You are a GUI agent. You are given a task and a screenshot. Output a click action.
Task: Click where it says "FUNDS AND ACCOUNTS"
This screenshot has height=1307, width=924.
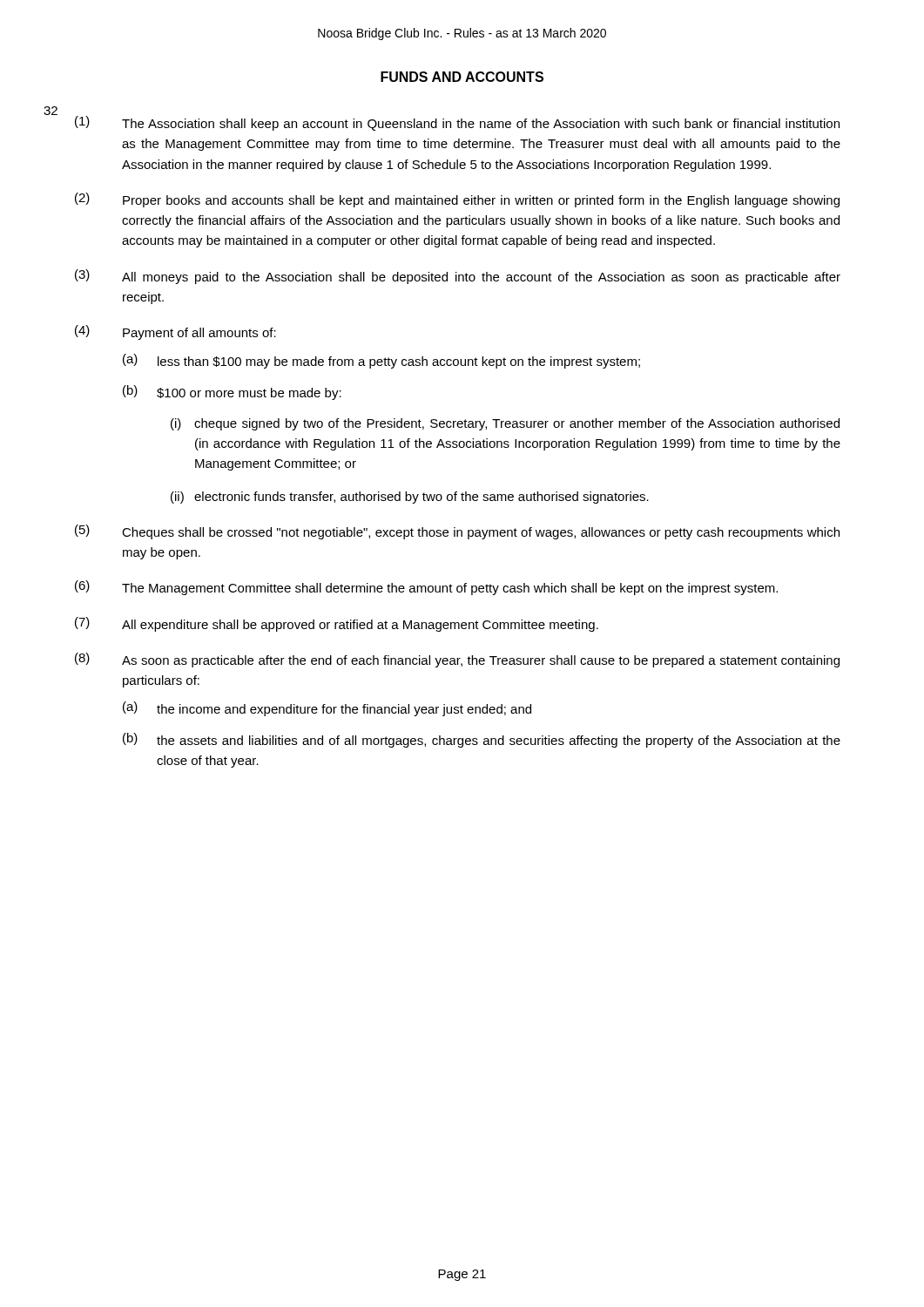462,77
